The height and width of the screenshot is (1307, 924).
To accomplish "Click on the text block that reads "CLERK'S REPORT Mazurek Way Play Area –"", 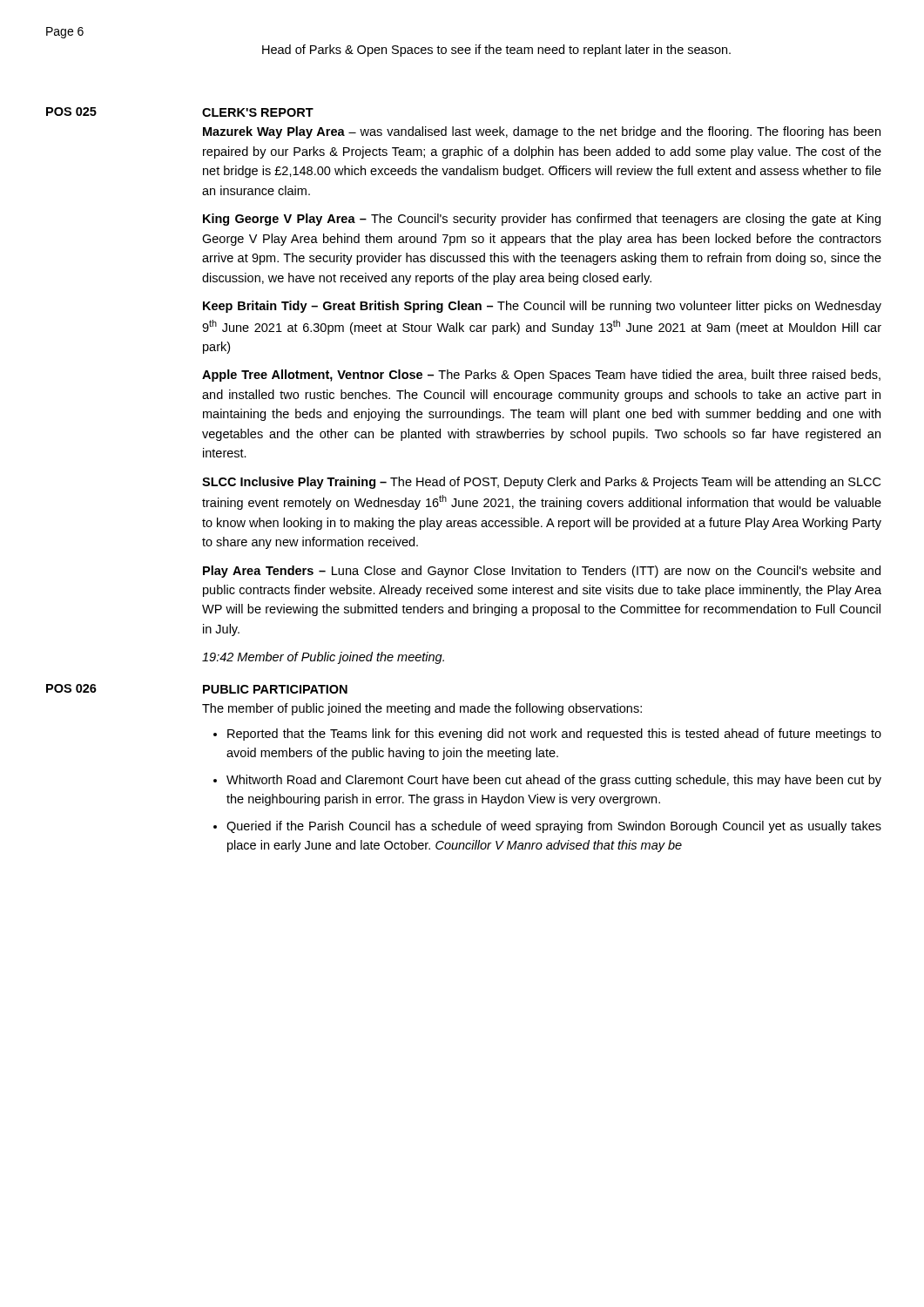I will point(542,152).
